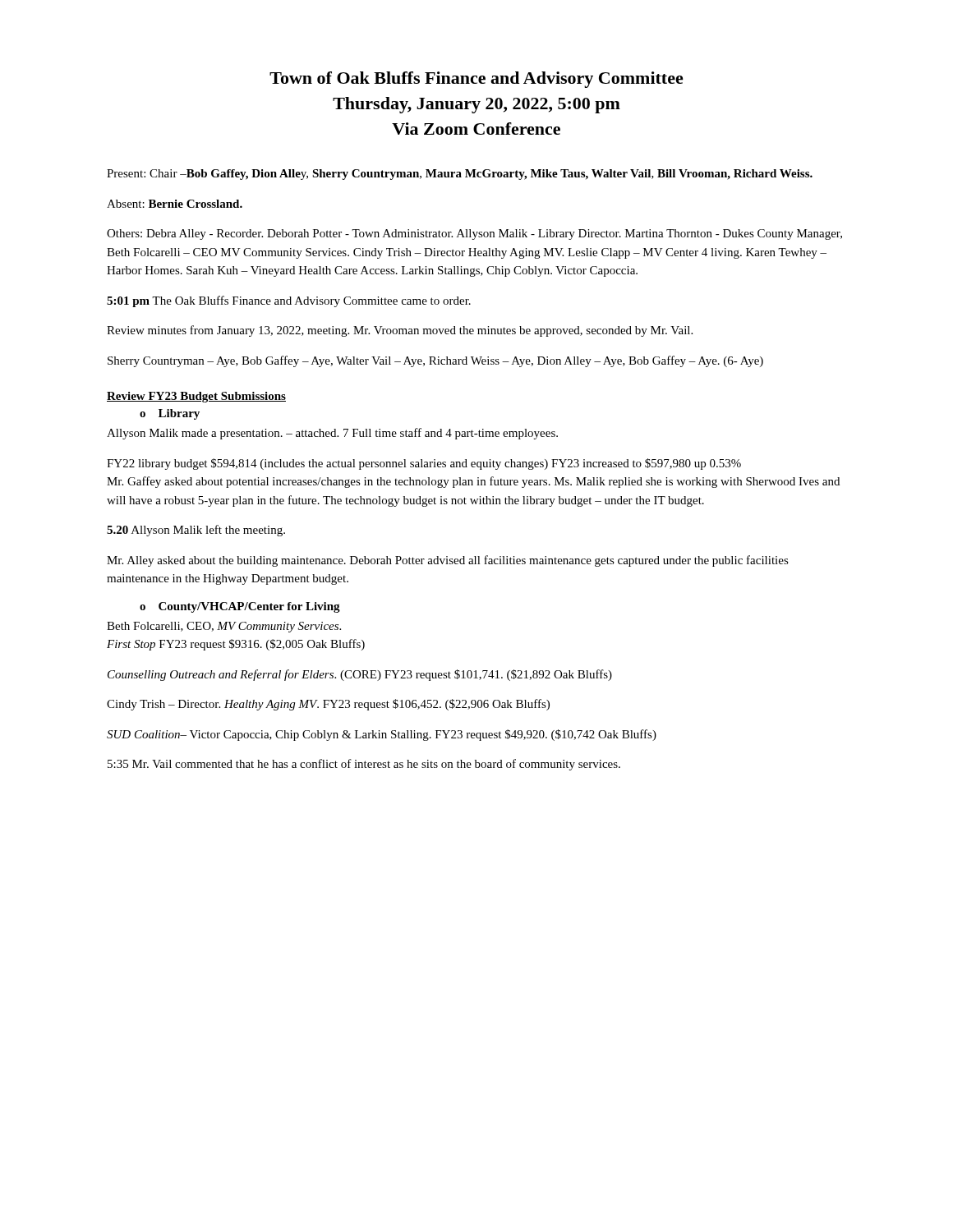This screenshot has height=1232, width=953.
Task: Locate the passage starting "Cindy Trish –"
Action: [329, 704]
